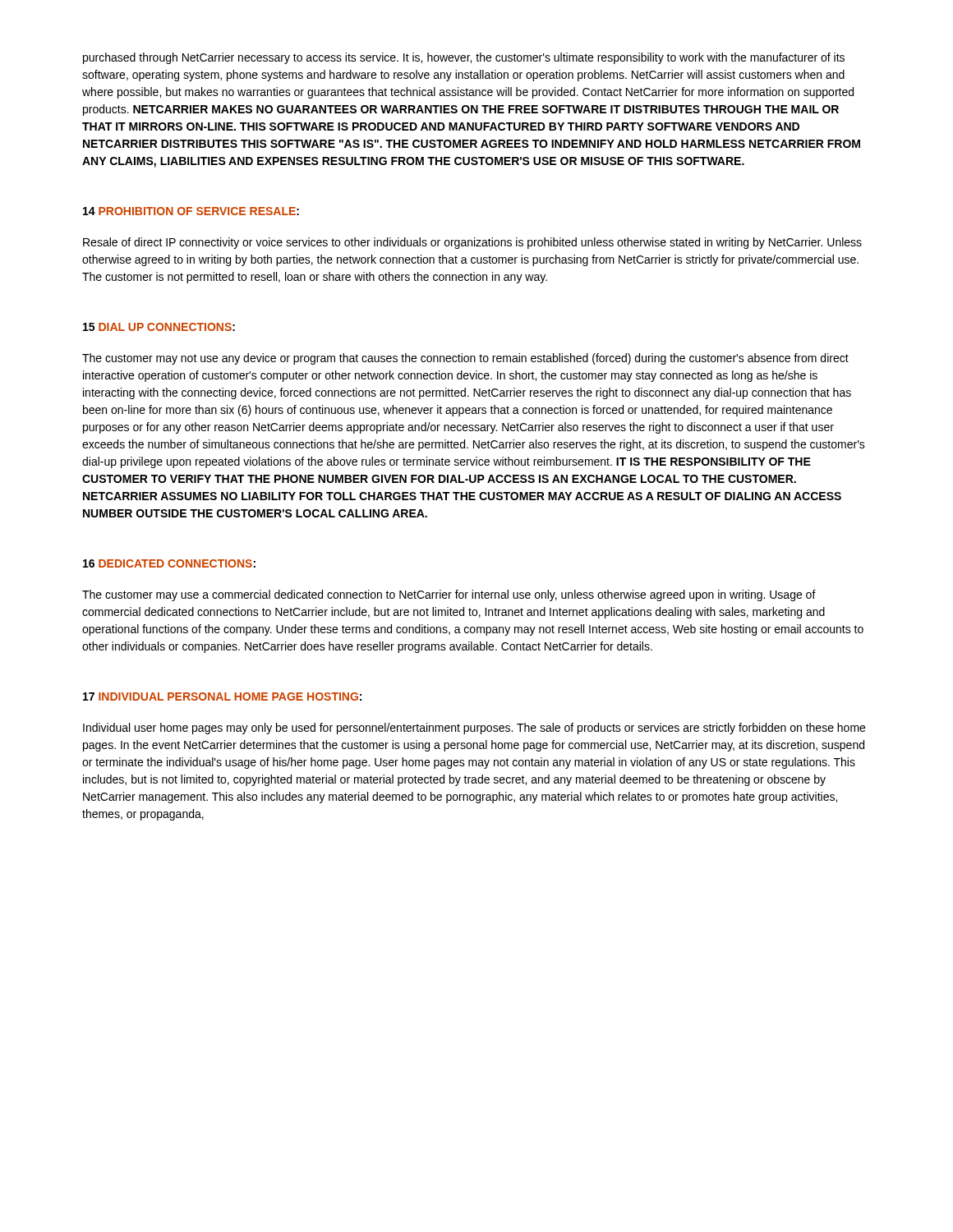Screen dimensions: 1232x953
Task: Locate the text "16 DEDICATED CONNECTIONS:"
Action: click(x=169, y=563)
